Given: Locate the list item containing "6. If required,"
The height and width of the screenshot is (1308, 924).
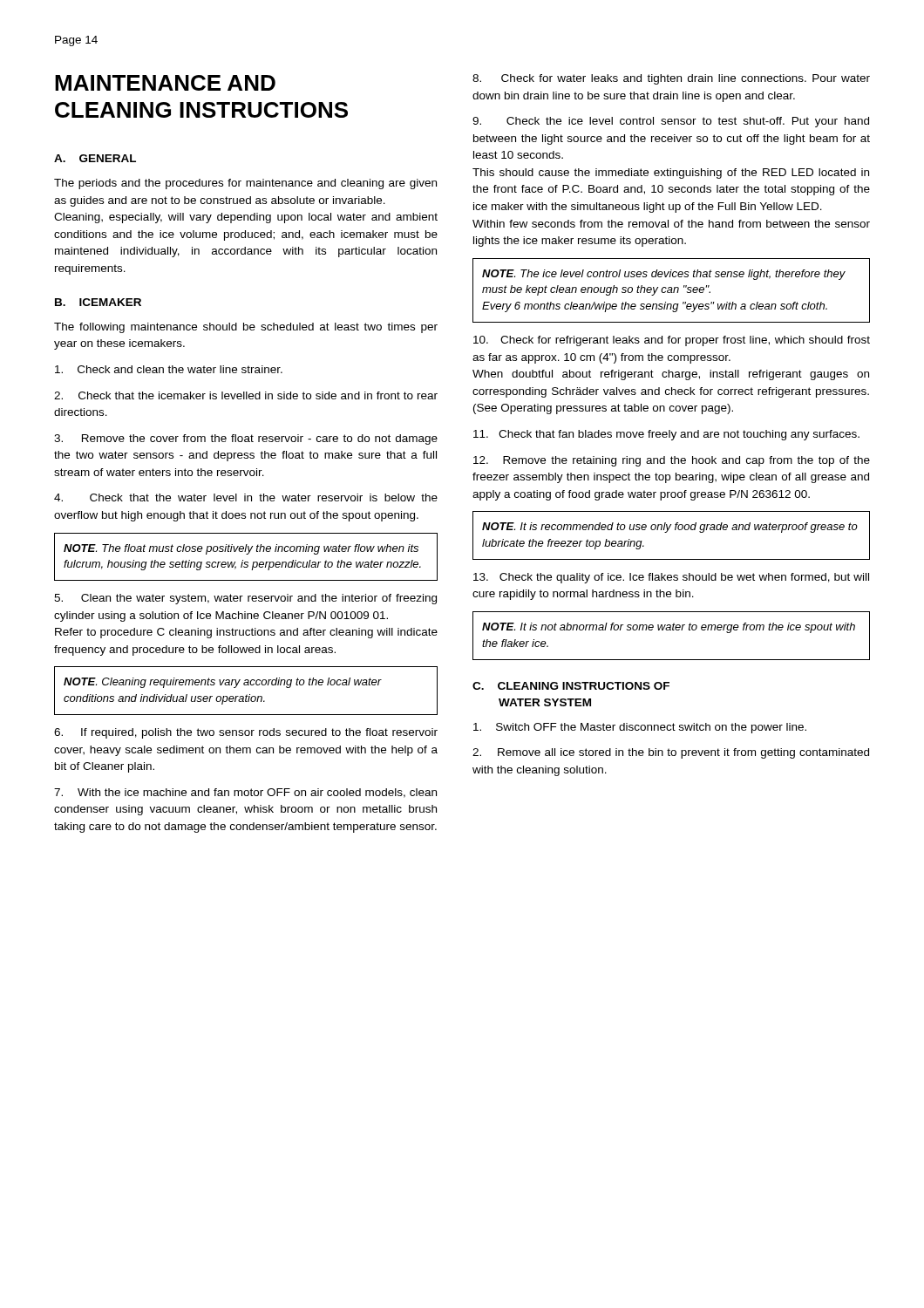Looking at the screenshot, I should (x=246, y=749).
